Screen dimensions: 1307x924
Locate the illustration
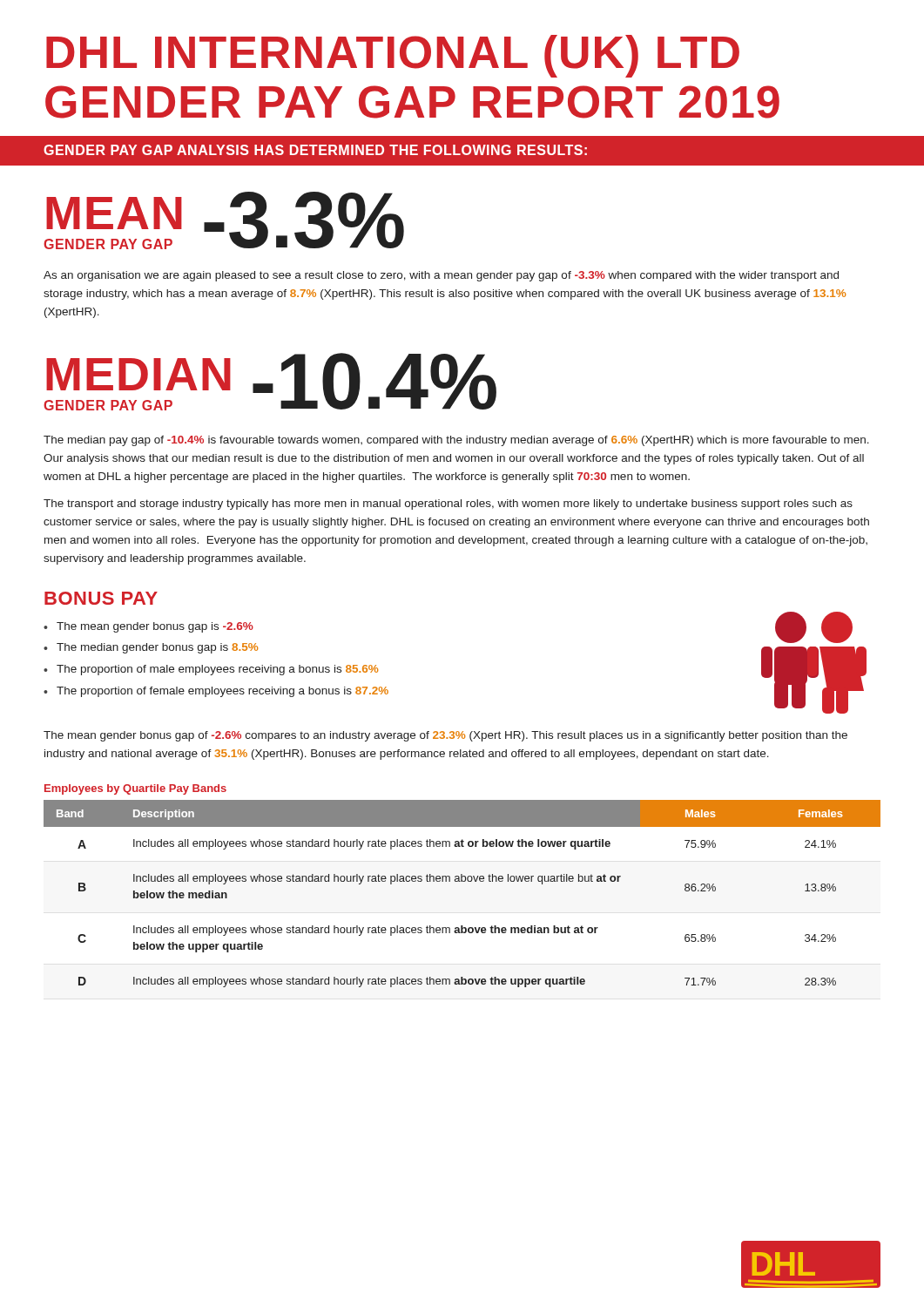(811, 664)
